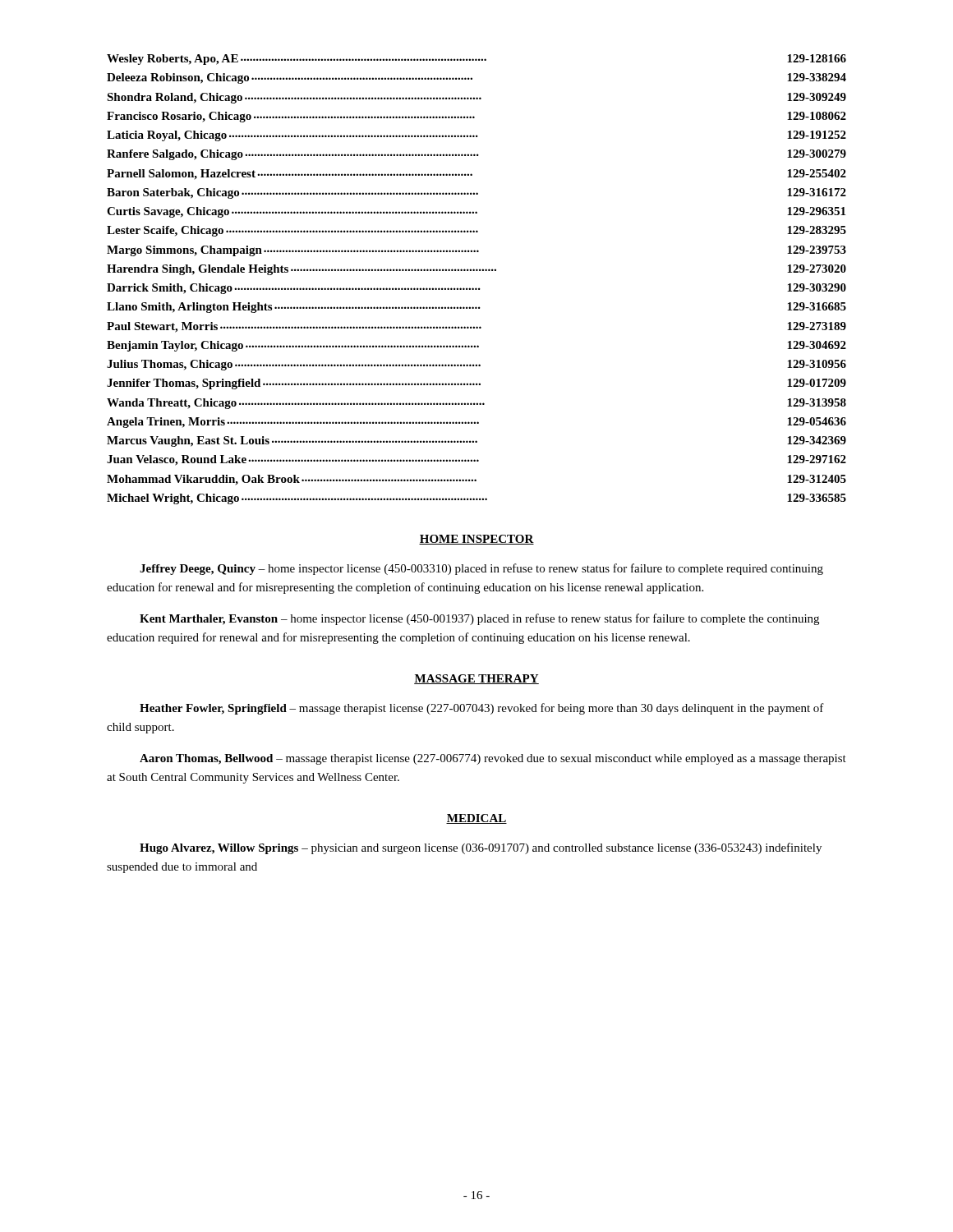
Task: Find the list item containing "Wanda Threatt, Chicago ................................................................................ 129-313958"
Action: [x=476, y=403]
